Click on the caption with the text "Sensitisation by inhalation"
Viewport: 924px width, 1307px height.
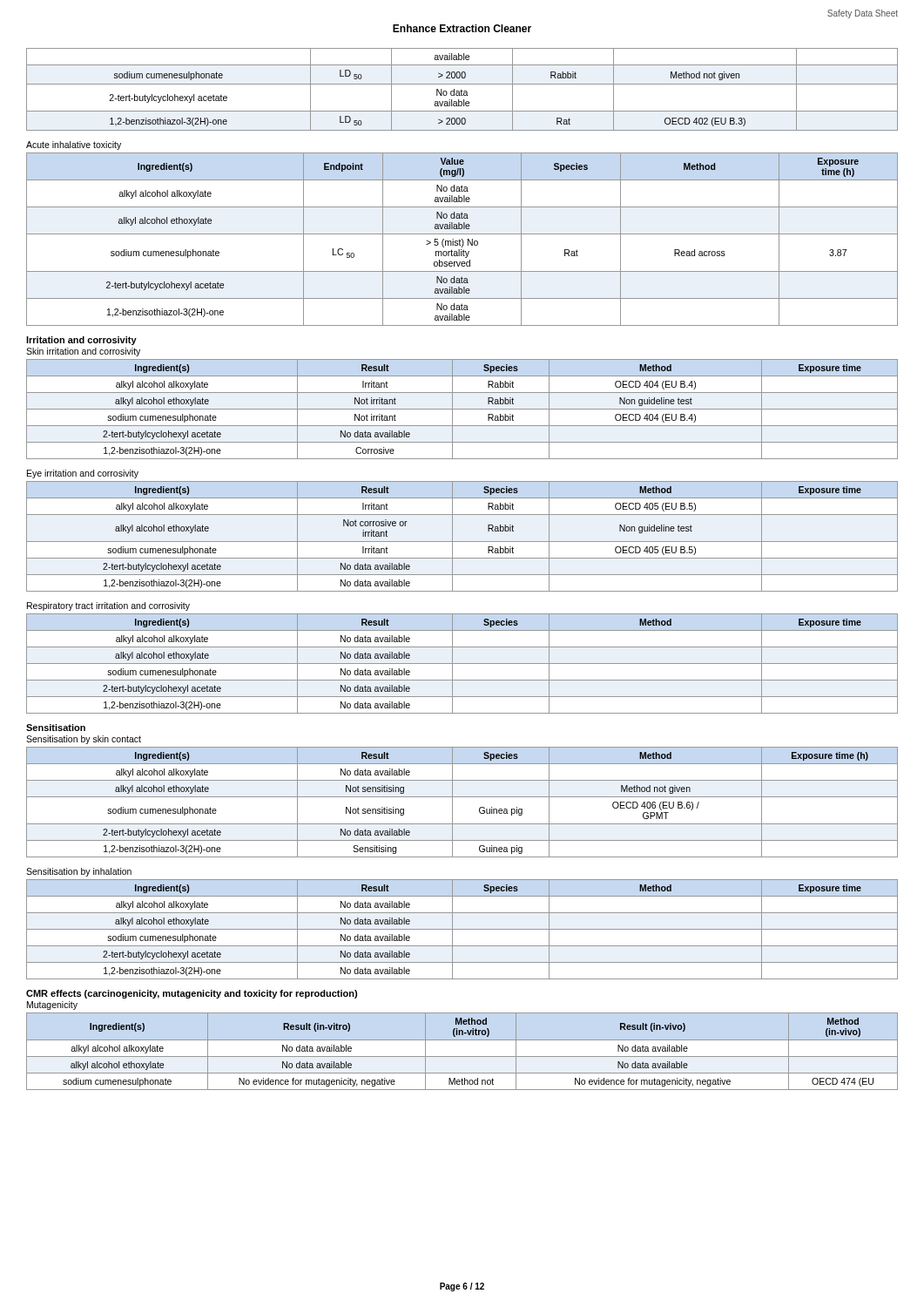79,872
